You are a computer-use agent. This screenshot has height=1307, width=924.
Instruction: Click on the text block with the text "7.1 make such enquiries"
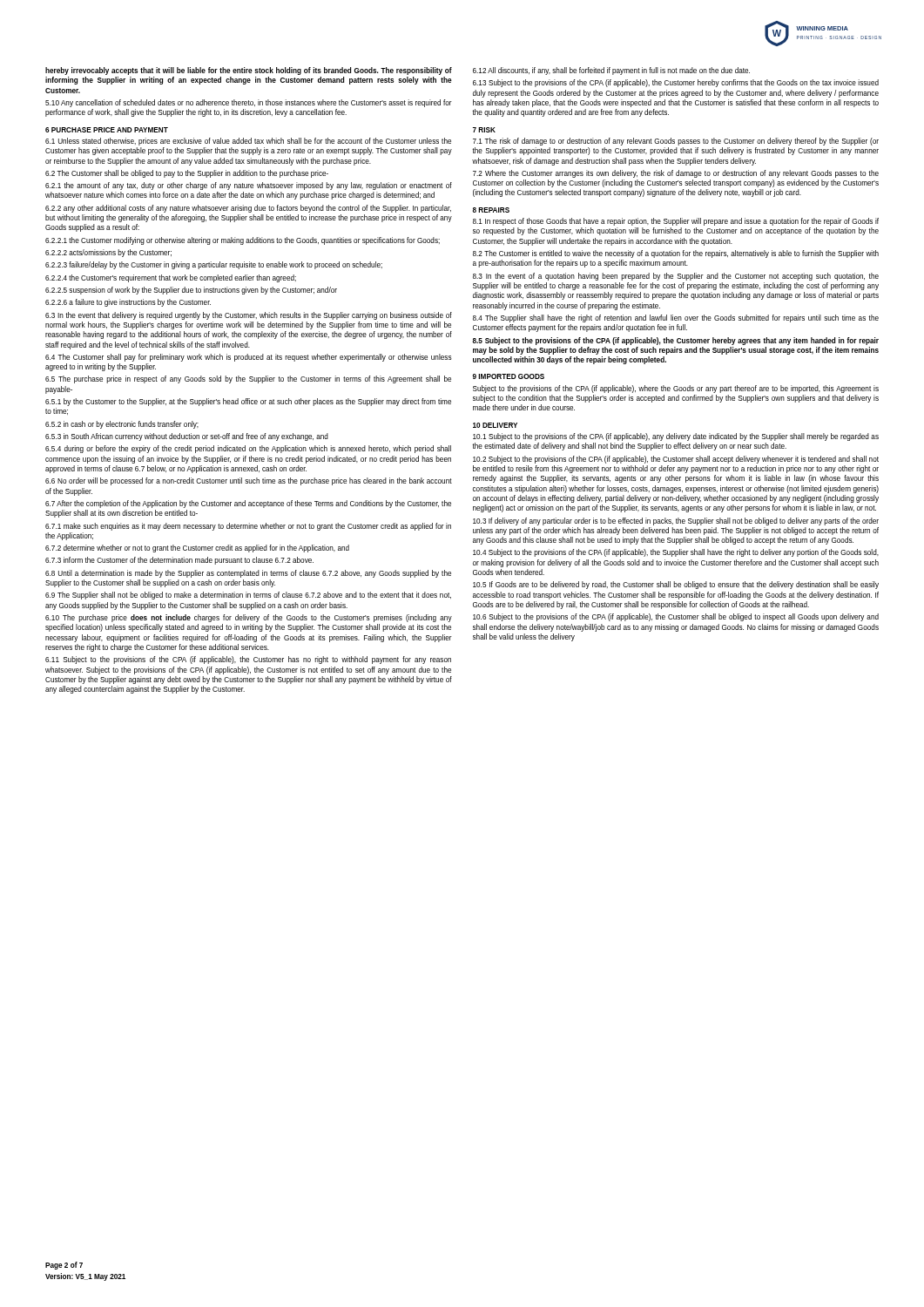pos(248,531)
